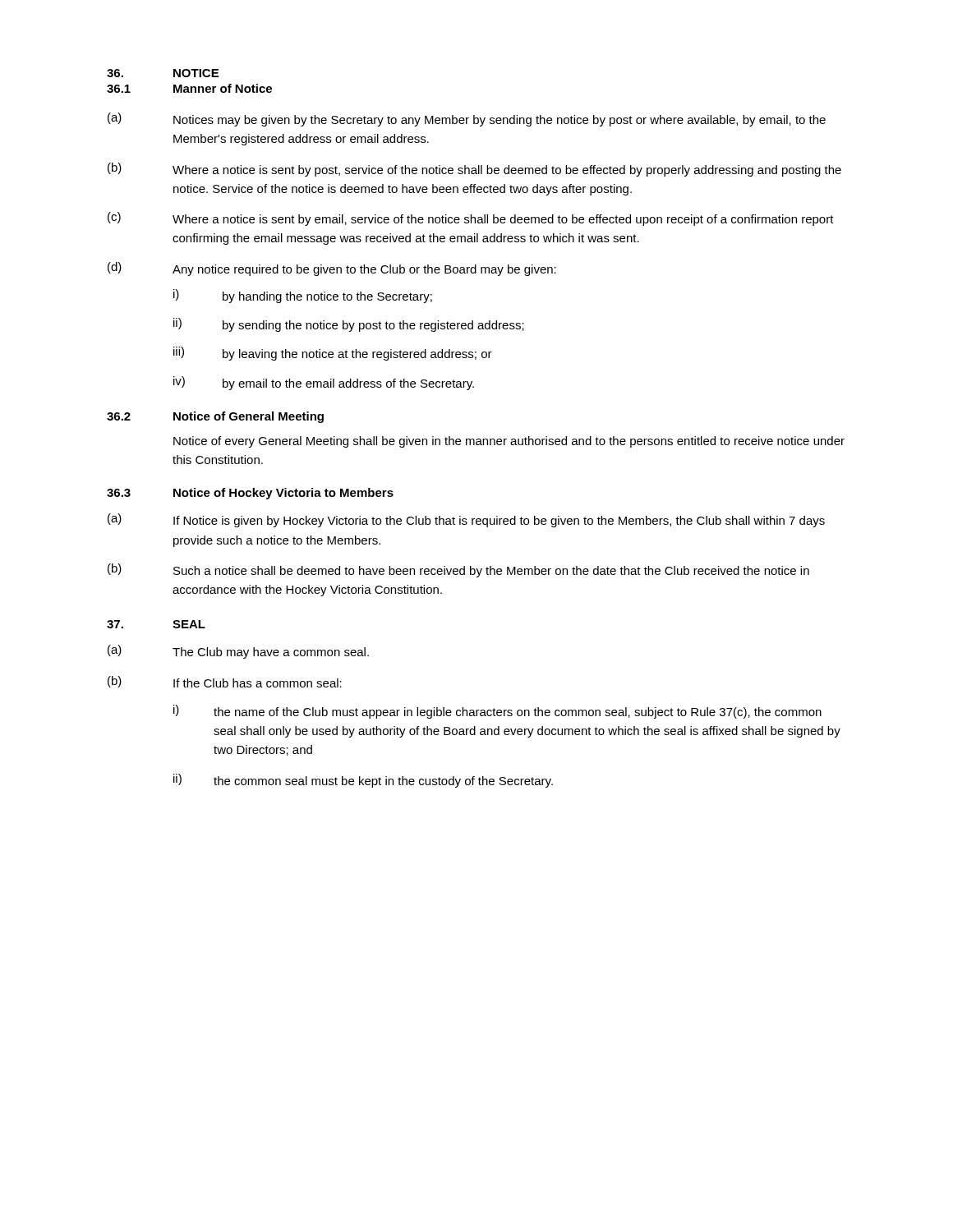The width and height of the screenshot is (953, 1232).
Task: Click on the list item with the text "ii) by sending the notice by post"
Action: click(509, 325)
